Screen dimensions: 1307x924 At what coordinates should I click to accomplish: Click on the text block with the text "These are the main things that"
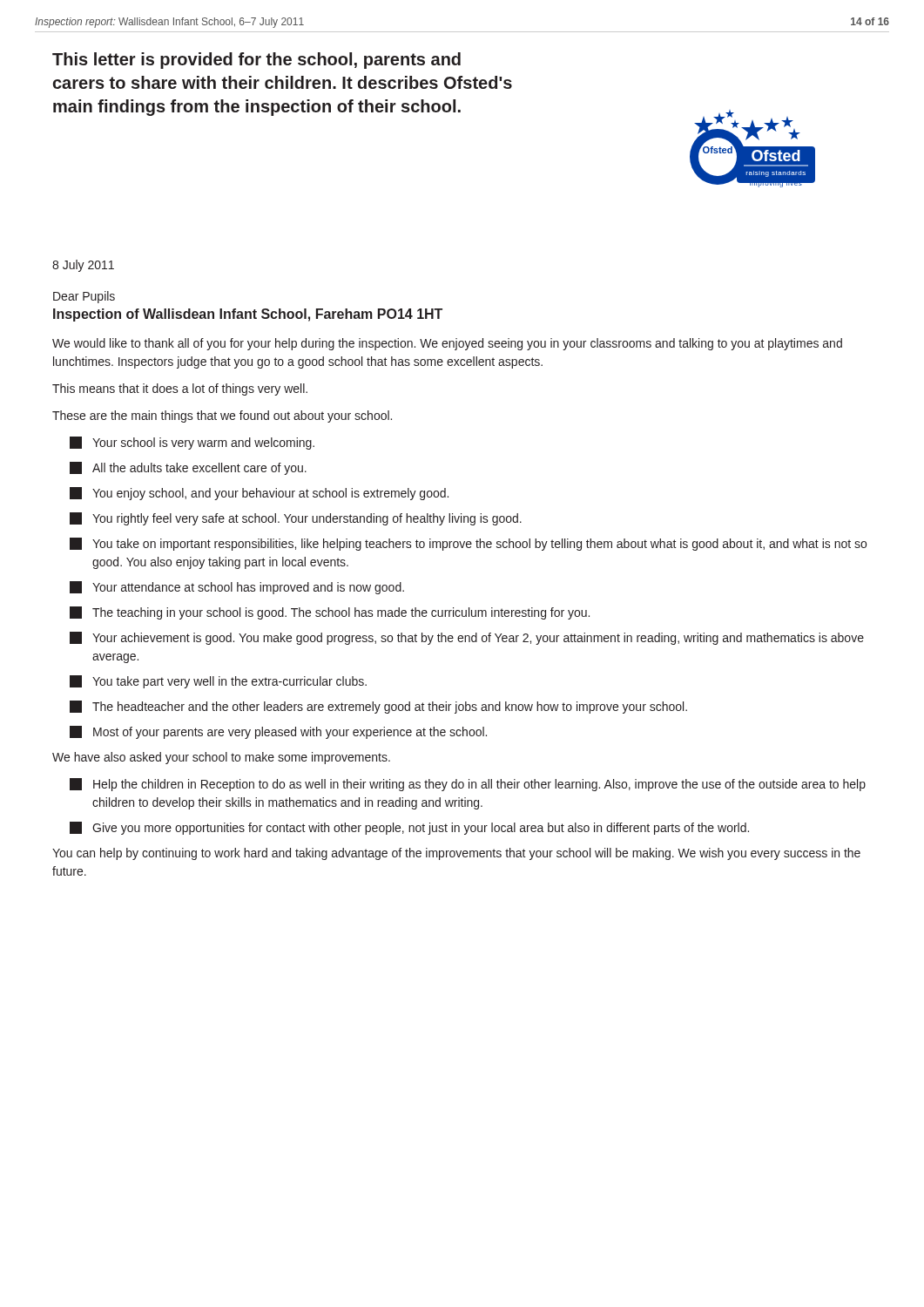pos(223,416)
